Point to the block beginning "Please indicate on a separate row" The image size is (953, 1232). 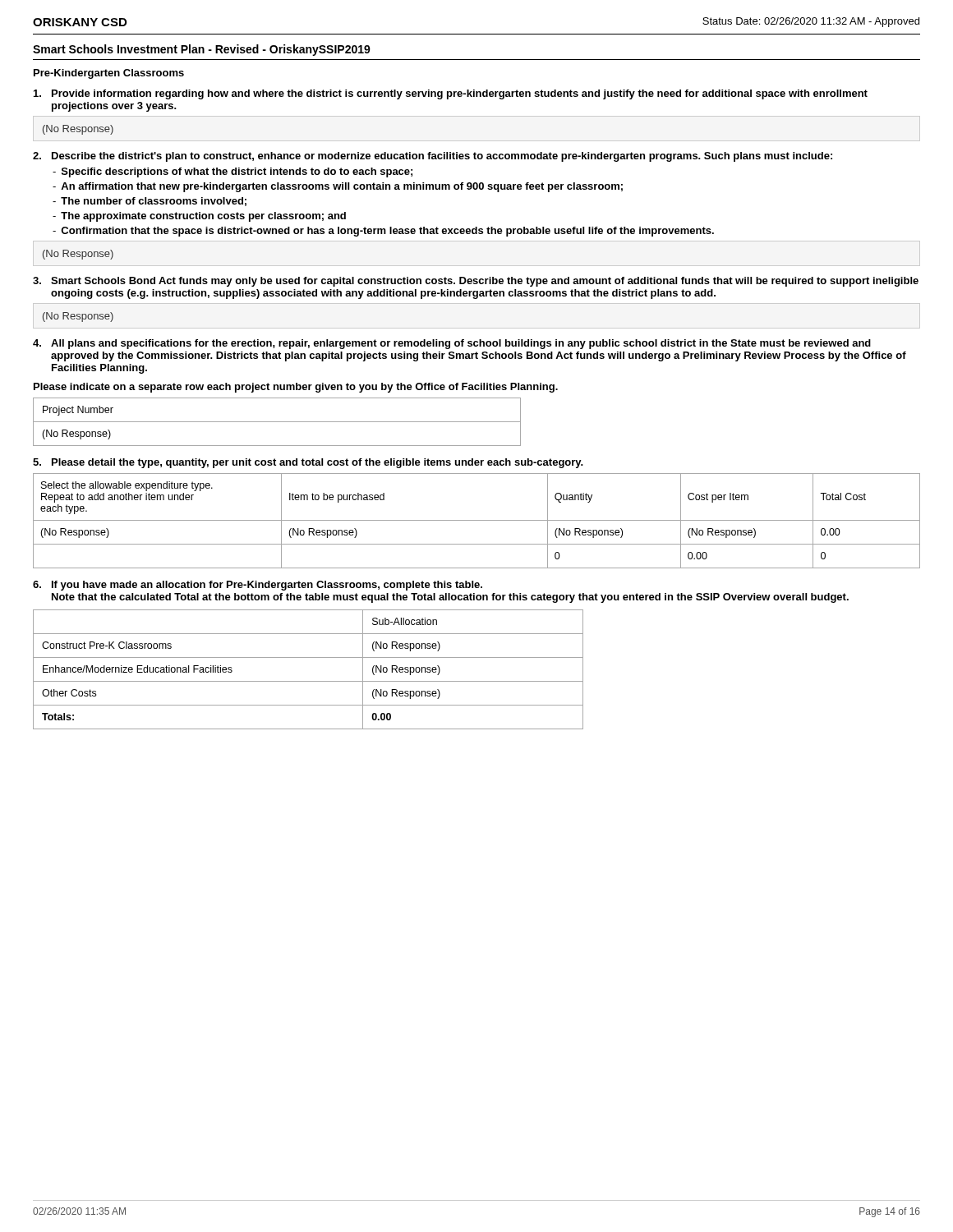point(295,386)
